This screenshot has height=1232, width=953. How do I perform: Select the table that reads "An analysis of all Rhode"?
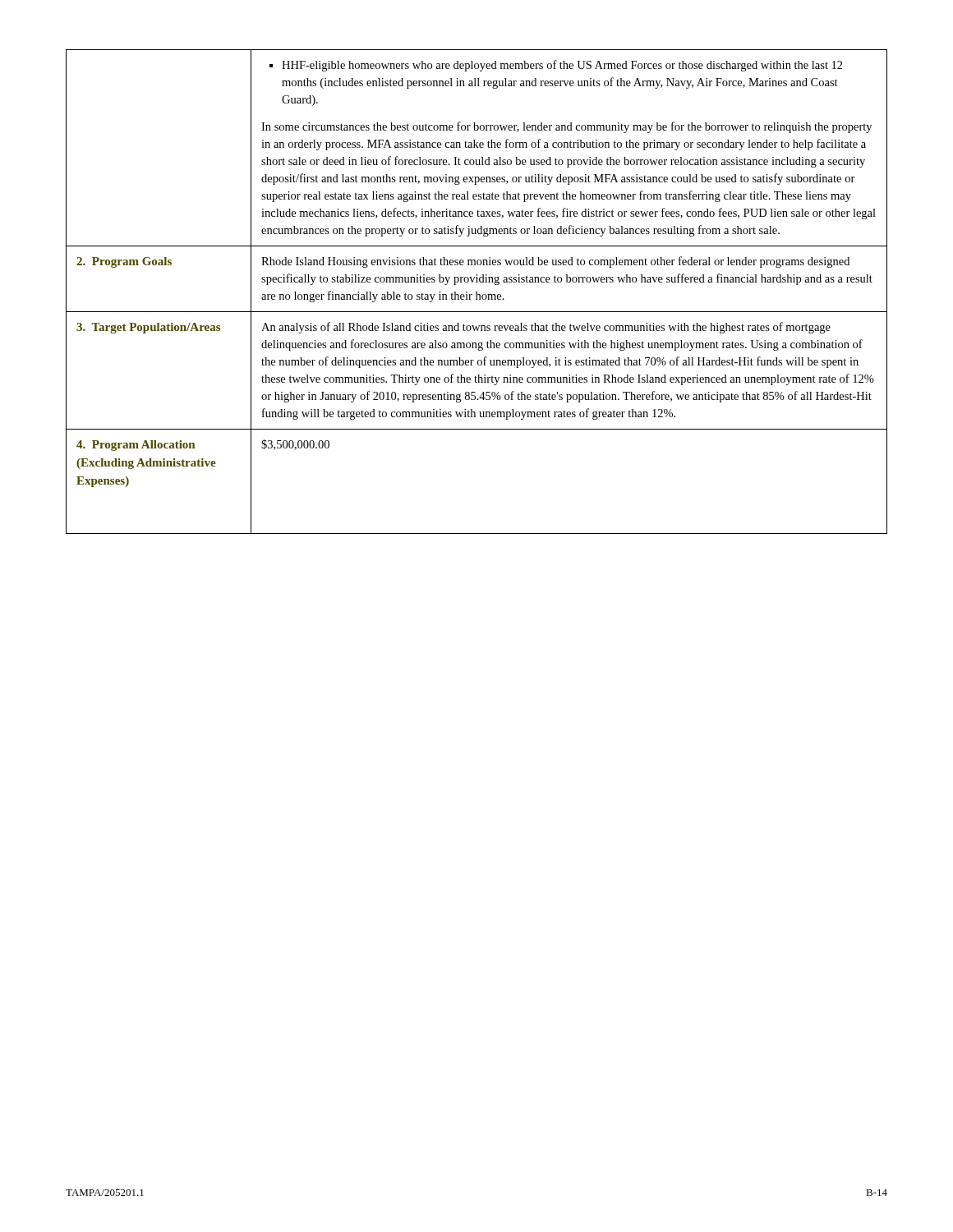coord(476,292)
